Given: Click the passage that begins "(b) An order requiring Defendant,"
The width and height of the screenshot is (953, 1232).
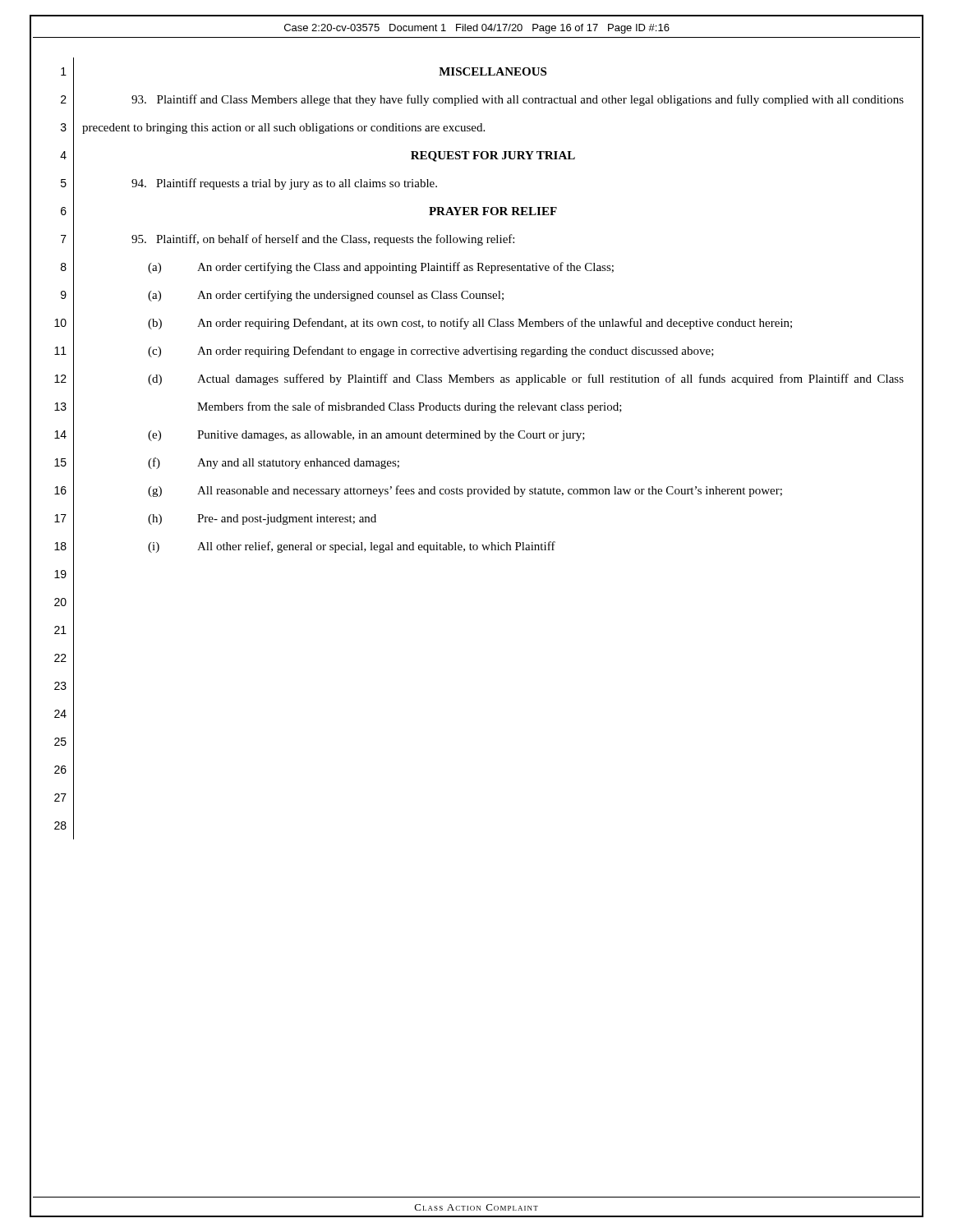Looking at the screenshot, I should [x=493, y=323].
